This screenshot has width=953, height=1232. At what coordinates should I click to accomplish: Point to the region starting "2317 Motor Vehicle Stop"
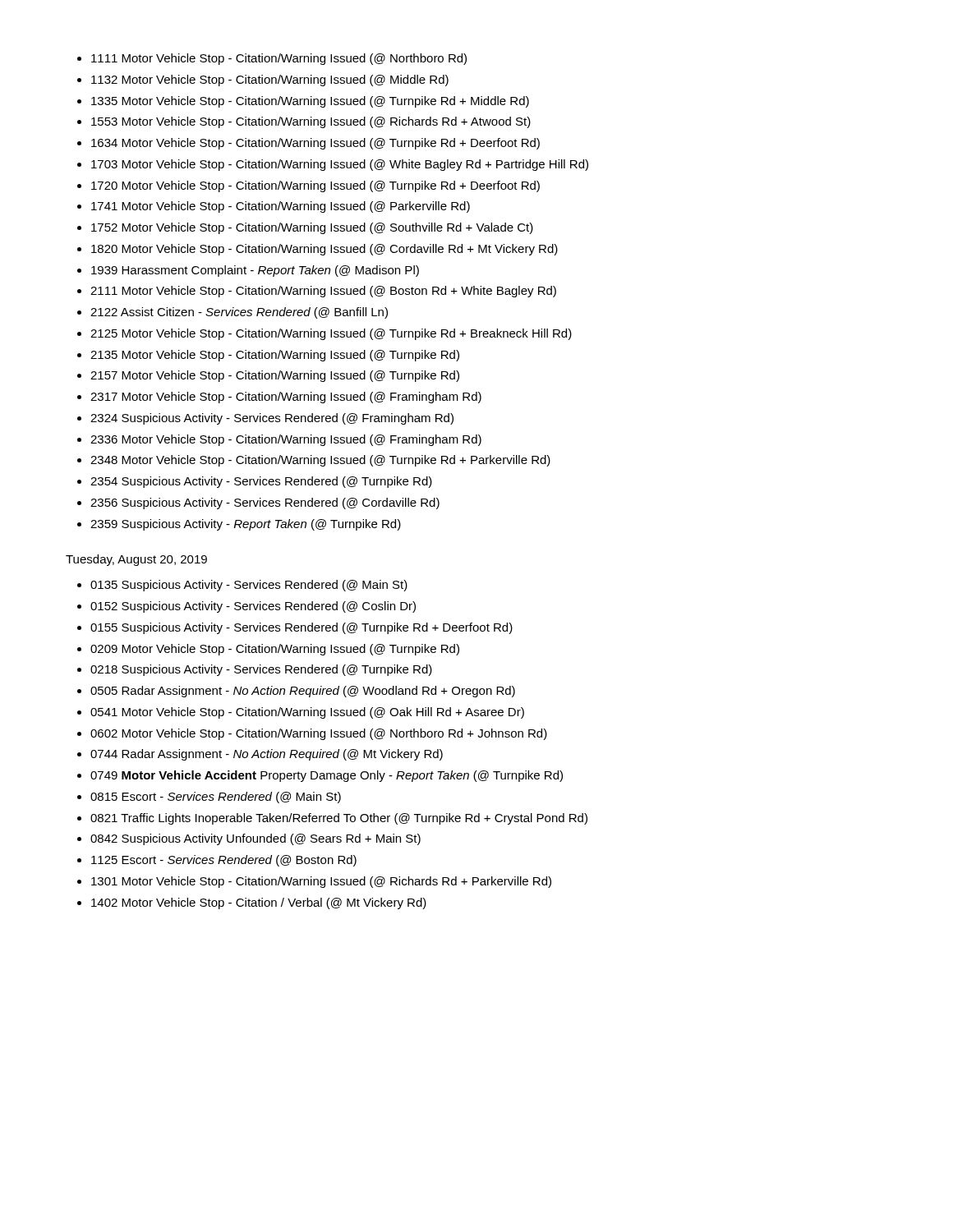click(489, 397)
